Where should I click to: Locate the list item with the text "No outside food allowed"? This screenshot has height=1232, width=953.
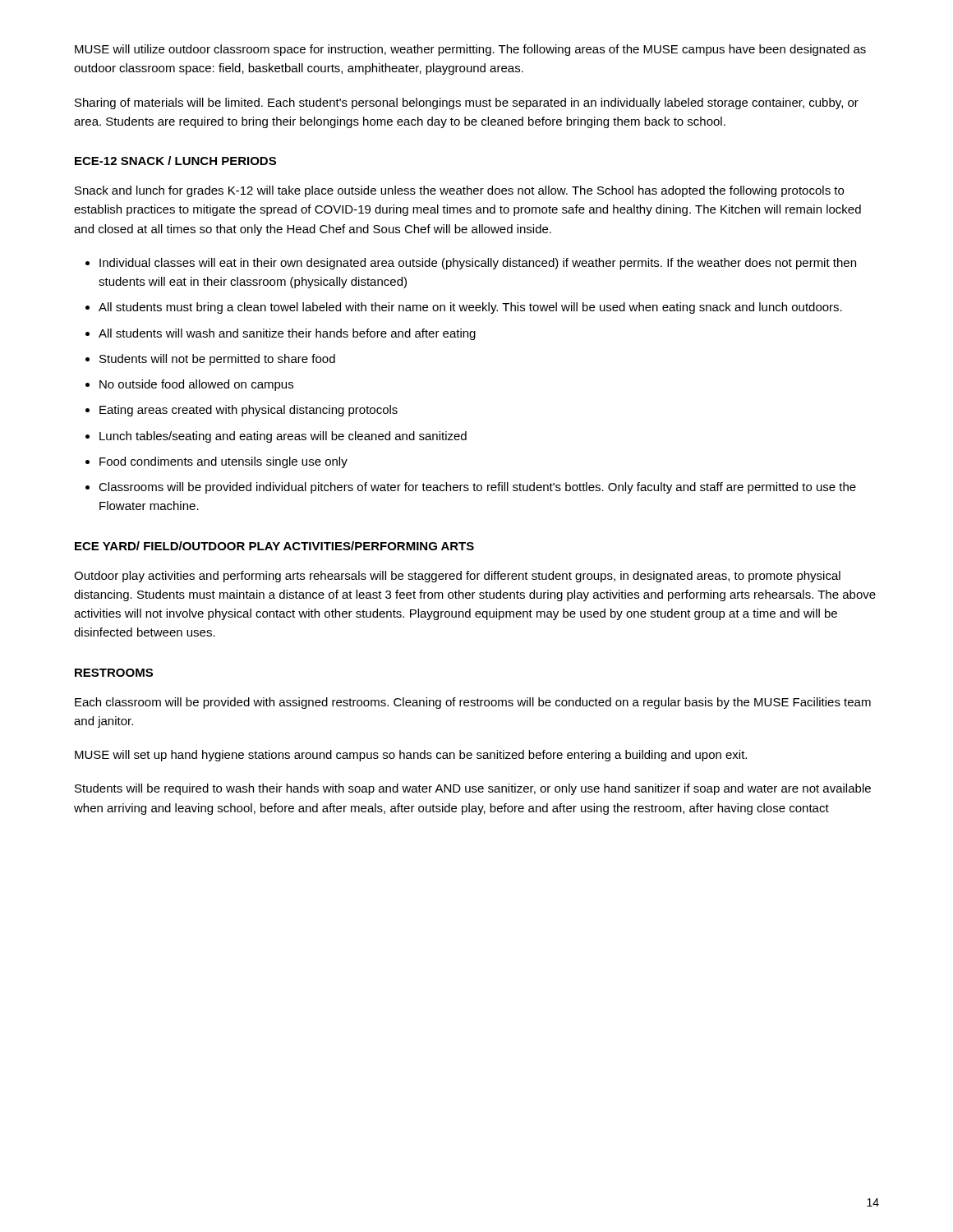(x=196, y=384)
